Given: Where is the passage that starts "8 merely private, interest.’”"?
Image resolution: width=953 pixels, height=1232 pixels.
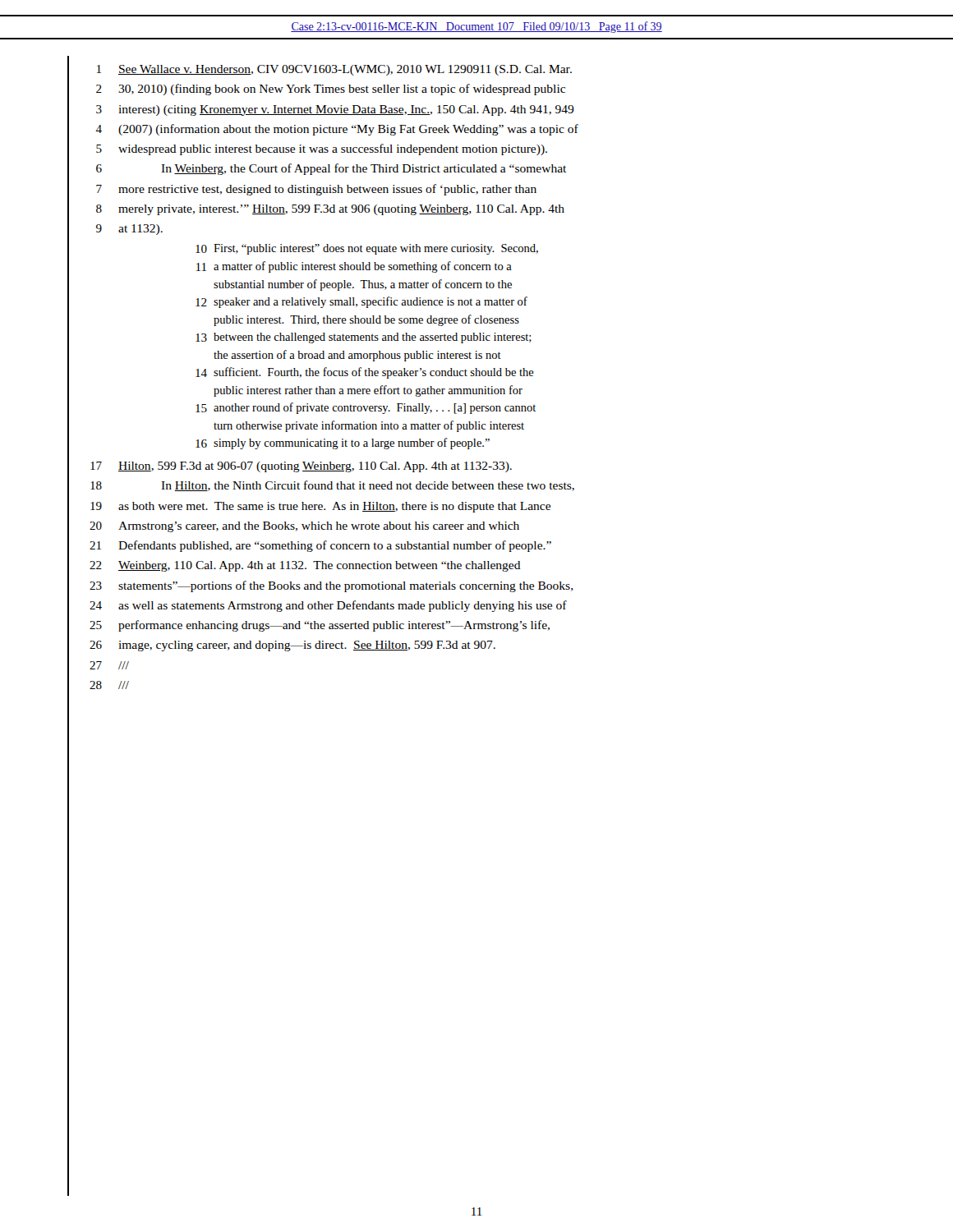Looking at the screenshot, I should point(493,209).
